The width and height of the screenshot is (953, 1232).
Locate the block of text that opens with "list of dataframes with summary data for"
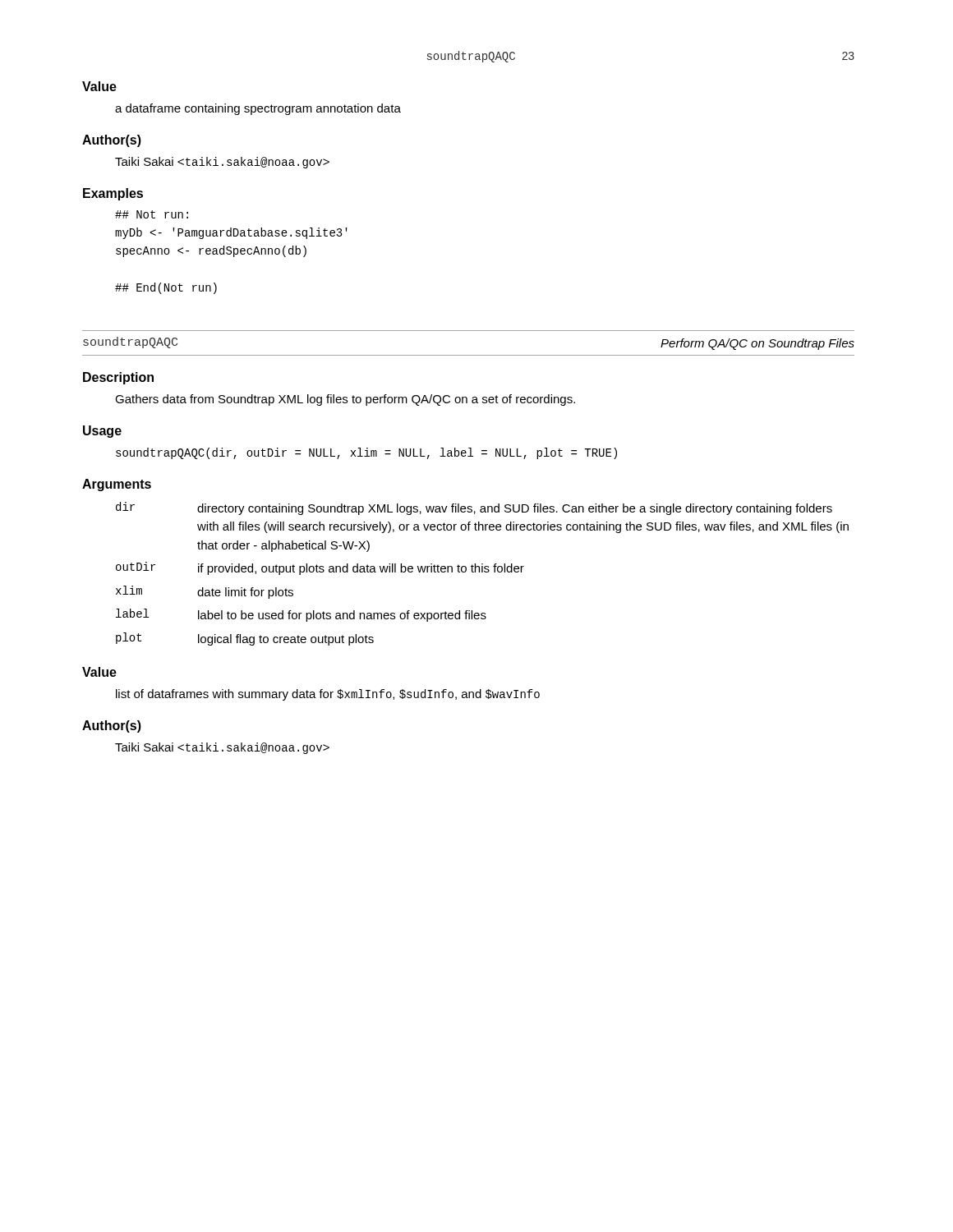[328, 694]
